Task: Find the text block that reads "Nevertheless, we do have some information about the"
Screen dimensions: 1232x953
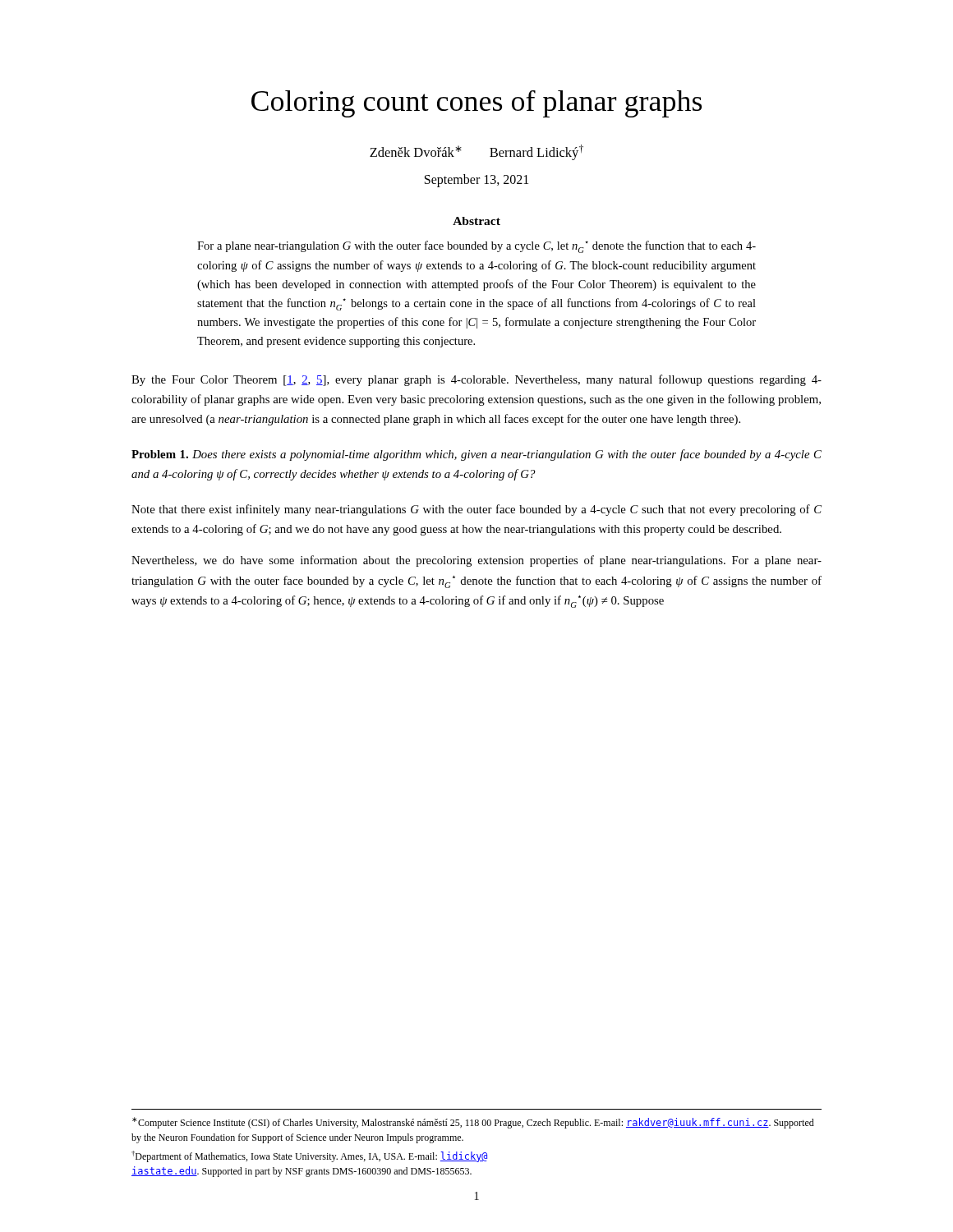Action: click(x=476, y=582)
